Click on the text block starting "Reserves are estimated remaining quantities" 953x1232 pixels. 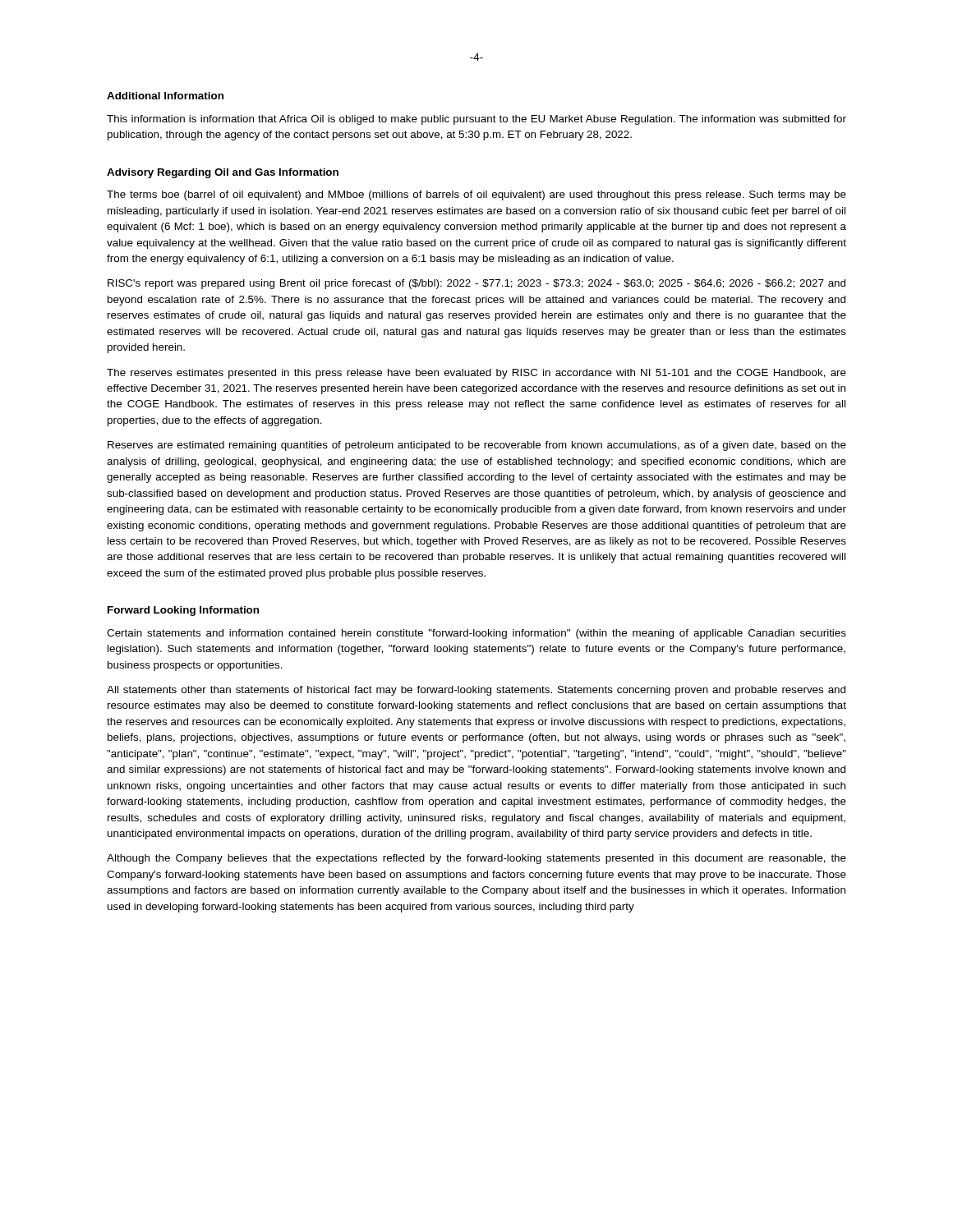tap(476, 509)
